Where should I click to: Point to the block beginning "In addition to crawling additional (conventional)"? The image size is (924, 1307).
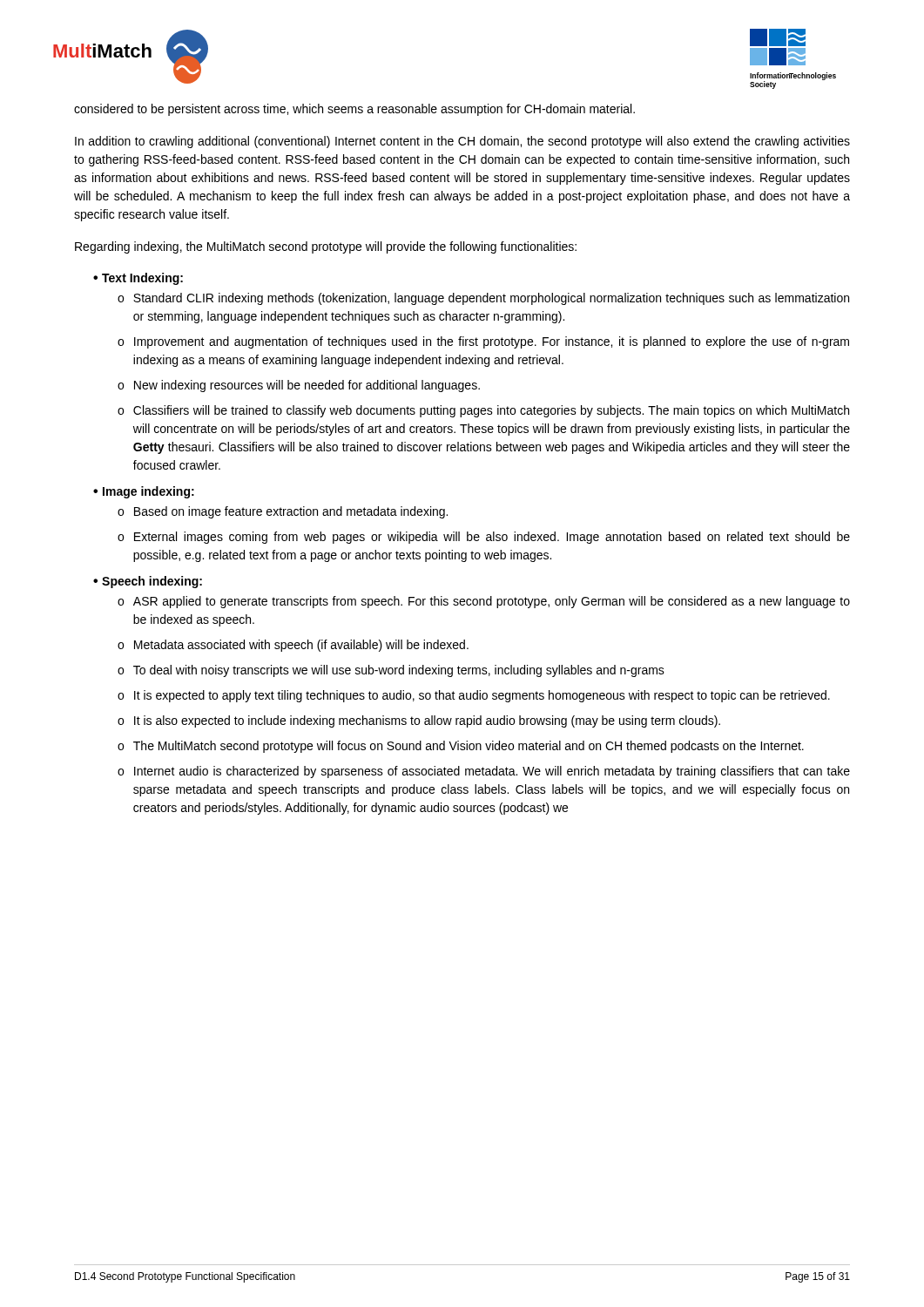tap(462, 178)
